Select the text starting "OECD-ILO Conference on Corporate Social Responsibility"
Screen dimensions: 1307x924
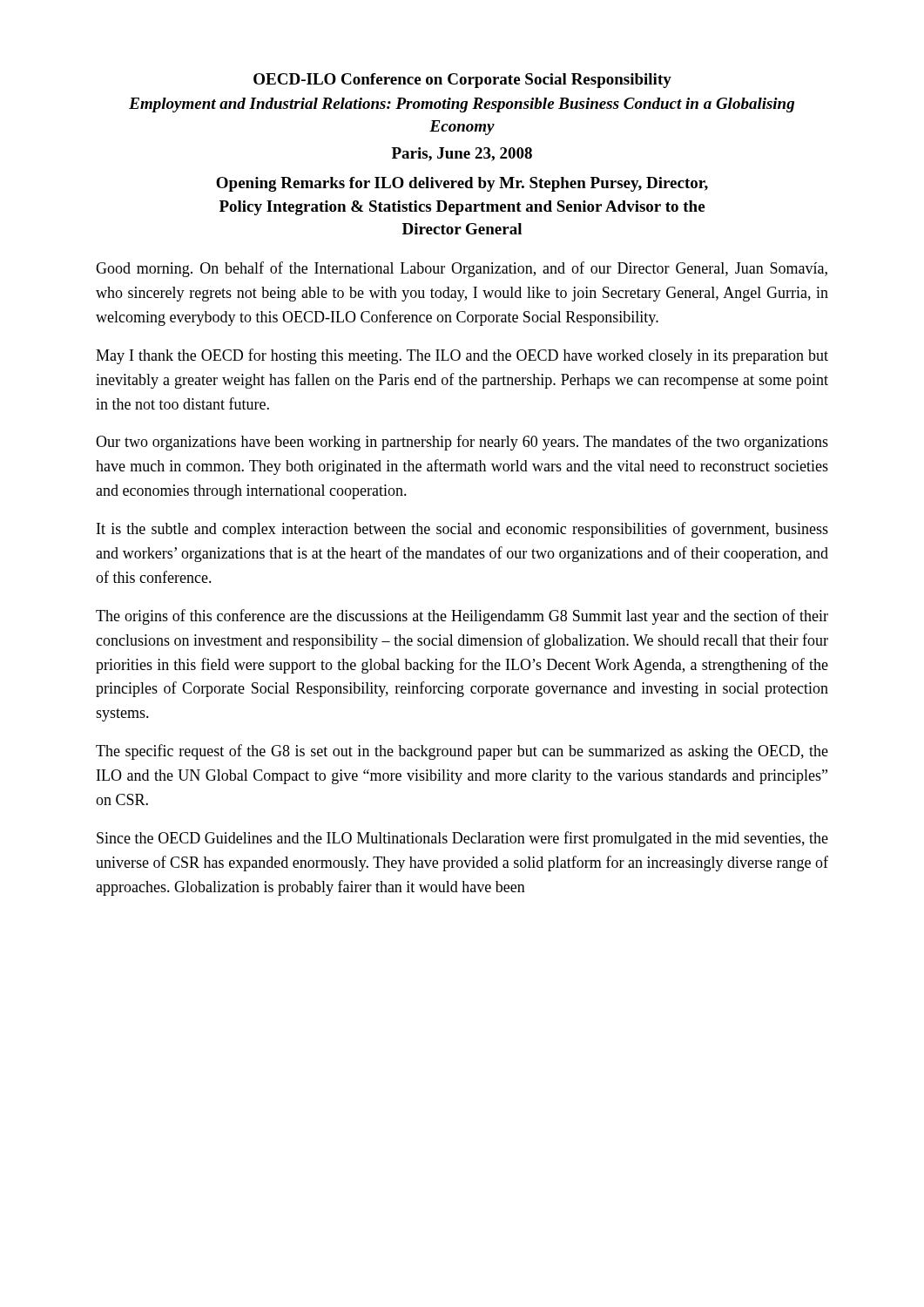(462, 116)
